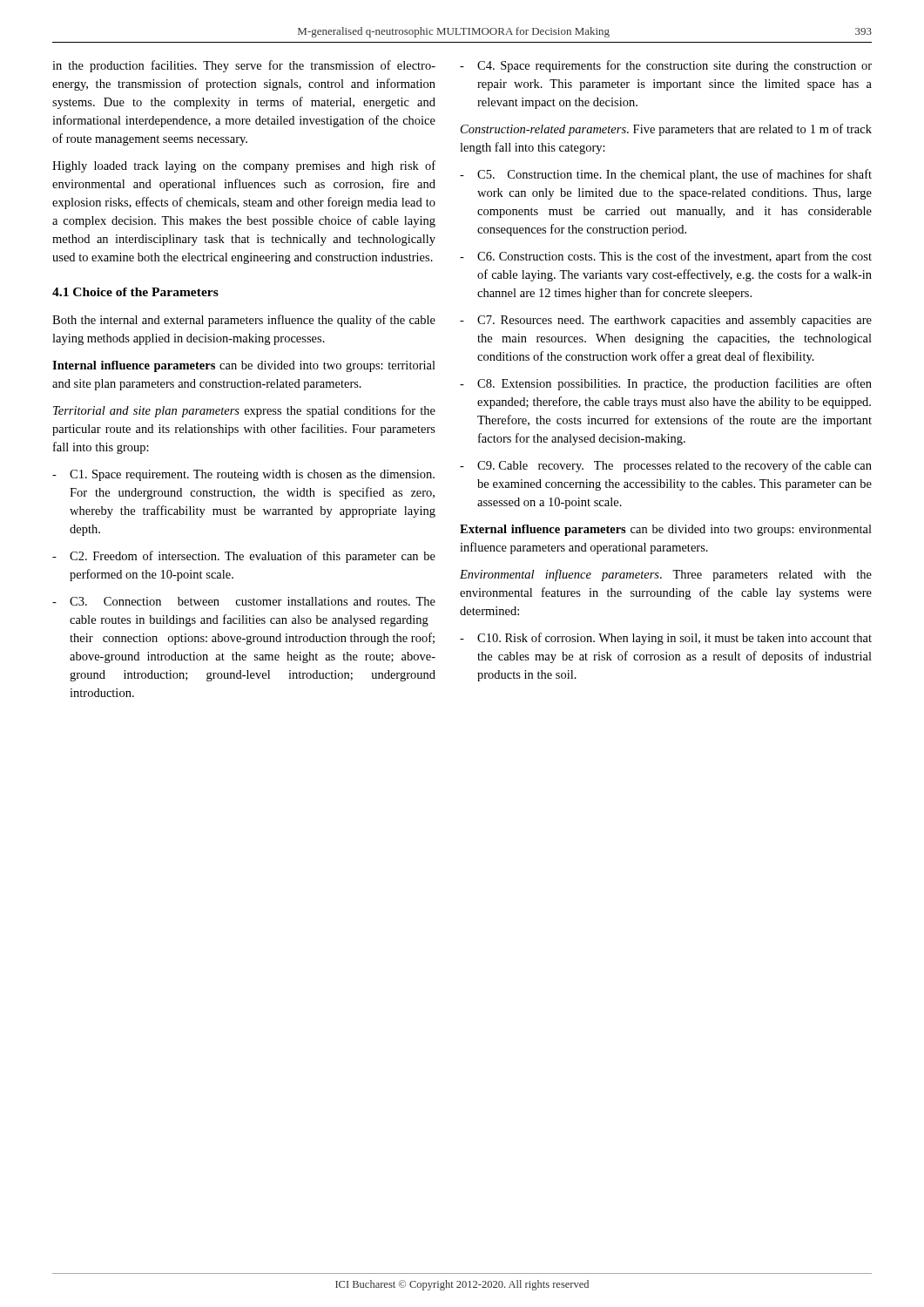Select the text block with the text "Internal influence parameters can be divided into two"
The width and height of the screenshot is (924, 1307).
coord(244,374)
